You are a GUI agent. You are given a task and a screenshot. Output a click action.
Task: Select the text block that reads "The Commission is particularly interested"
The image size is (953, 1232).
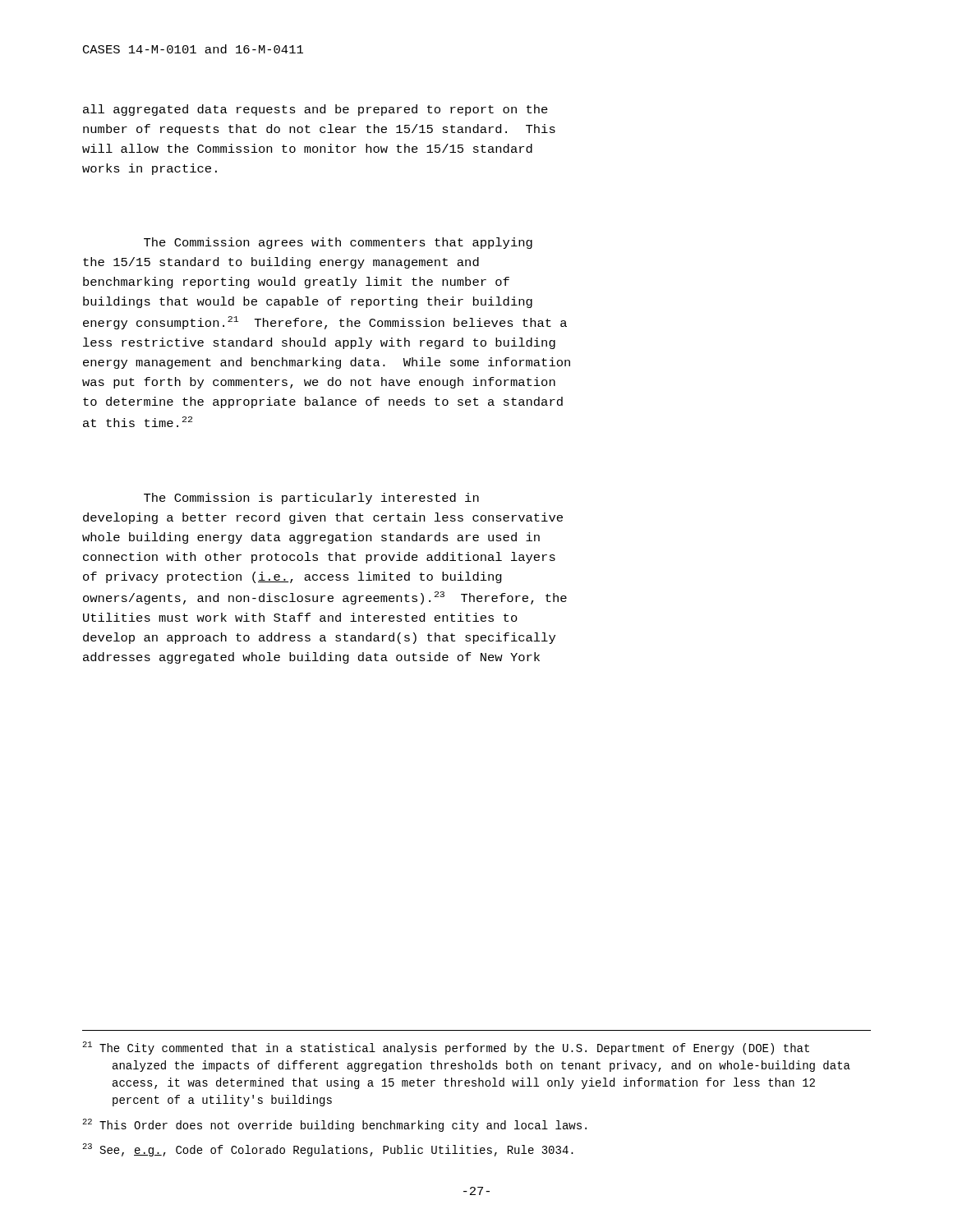click(x=325, y=588)
